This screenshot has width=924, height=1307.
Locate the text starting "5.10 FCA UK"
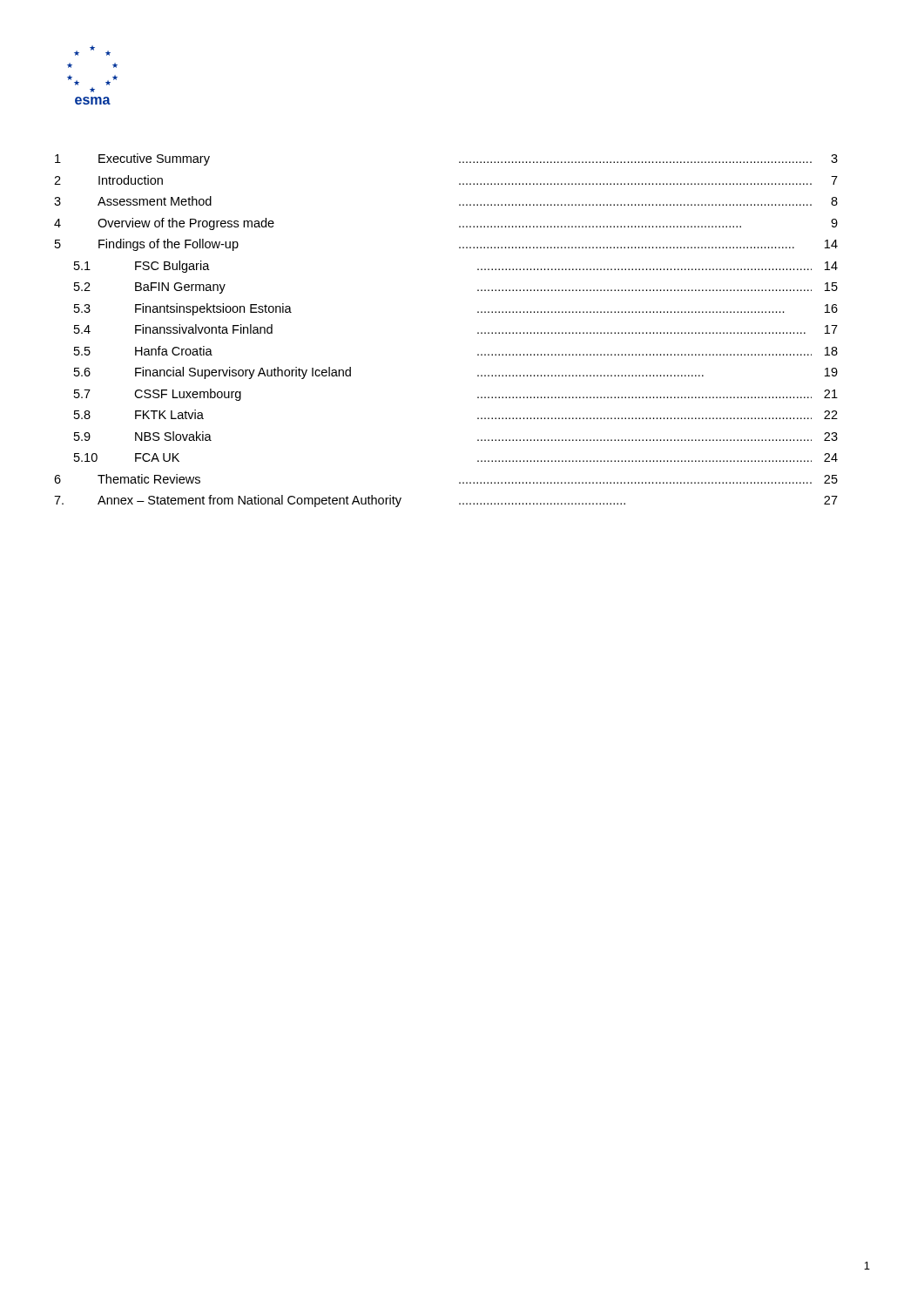88,457
